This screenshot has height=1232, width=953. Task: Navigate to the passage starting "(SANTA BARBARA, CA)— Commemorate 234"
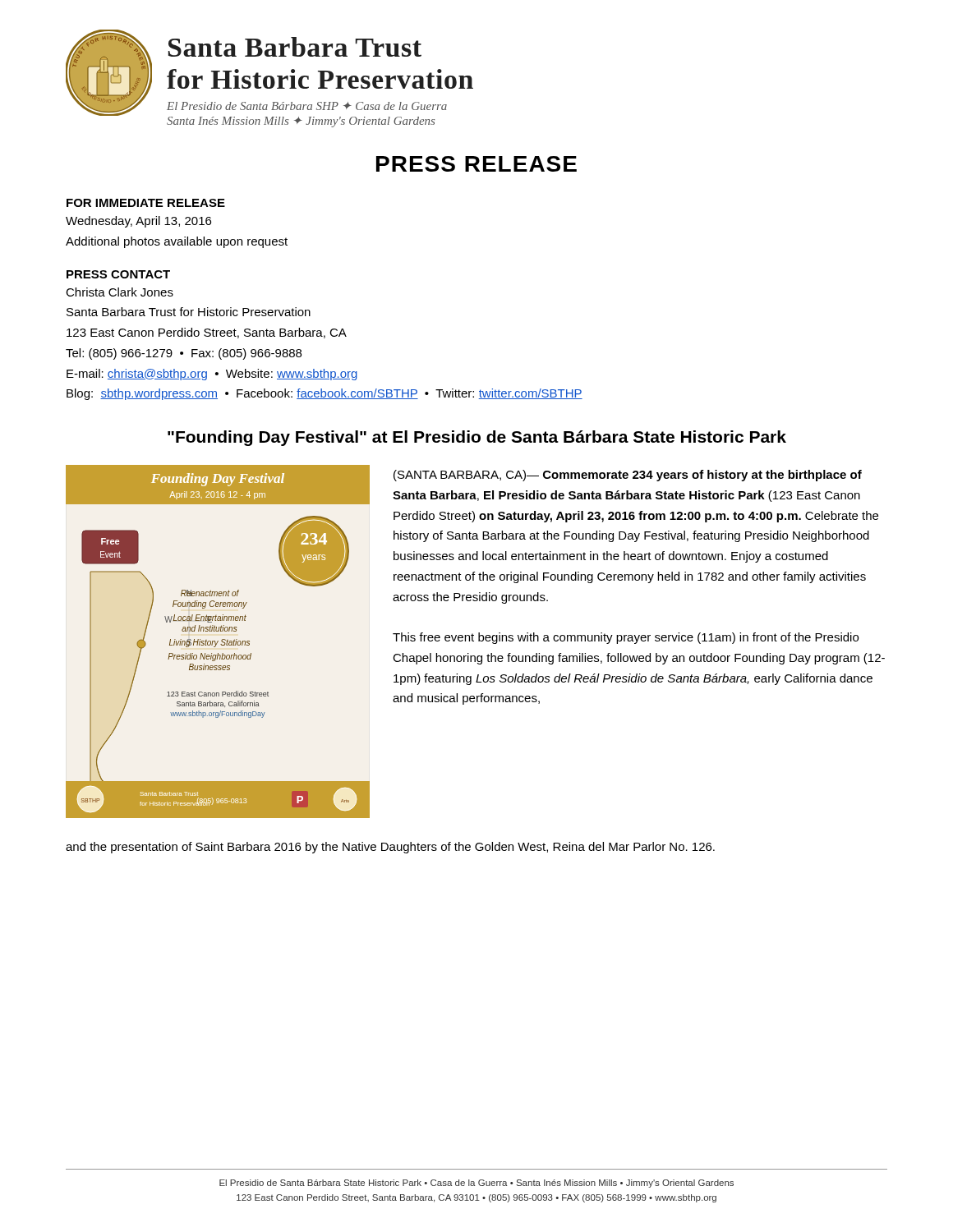point(639,586)
